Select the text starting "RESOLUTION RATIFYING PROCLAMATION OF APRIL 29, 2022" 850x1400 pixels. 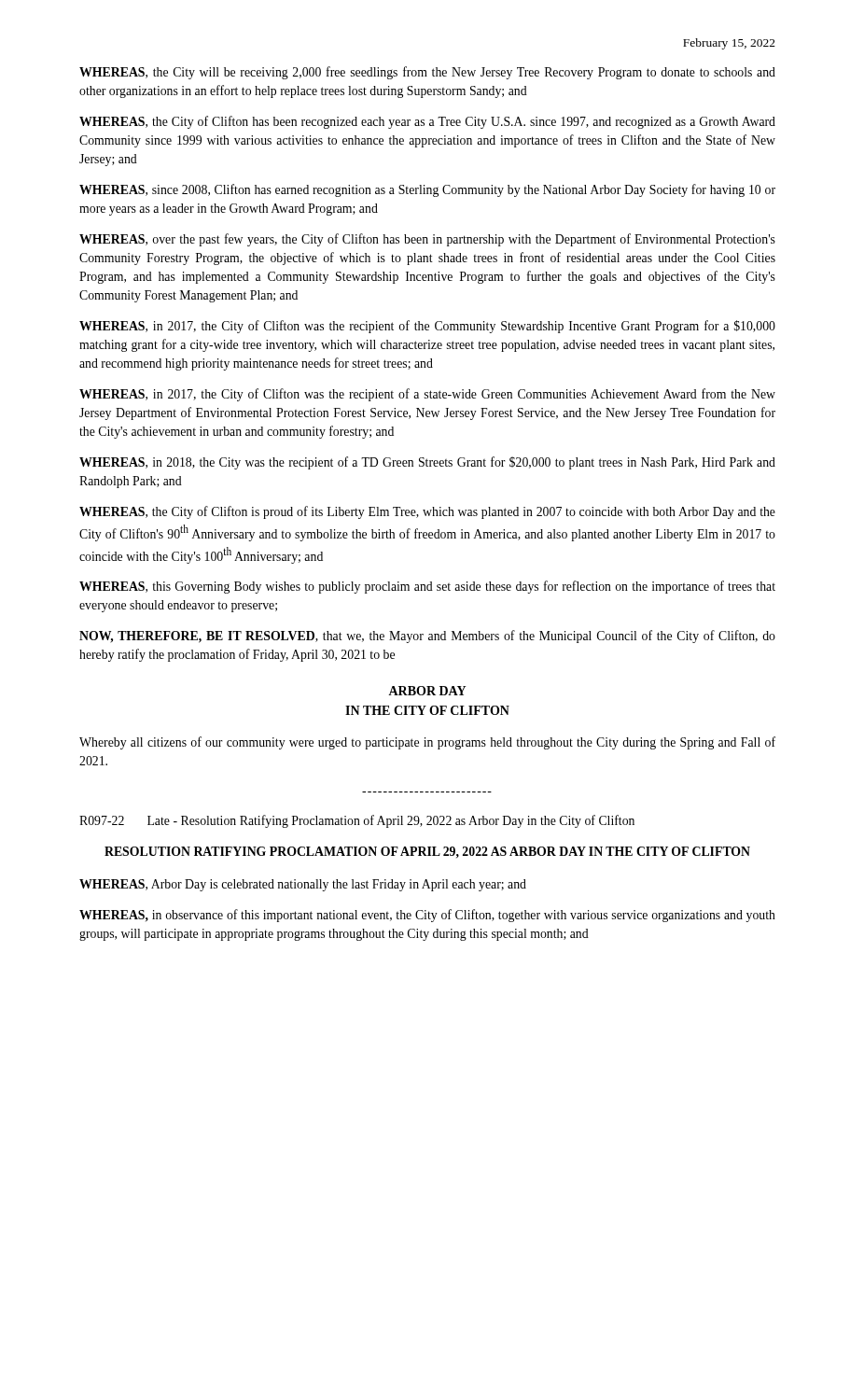point(427,852)
